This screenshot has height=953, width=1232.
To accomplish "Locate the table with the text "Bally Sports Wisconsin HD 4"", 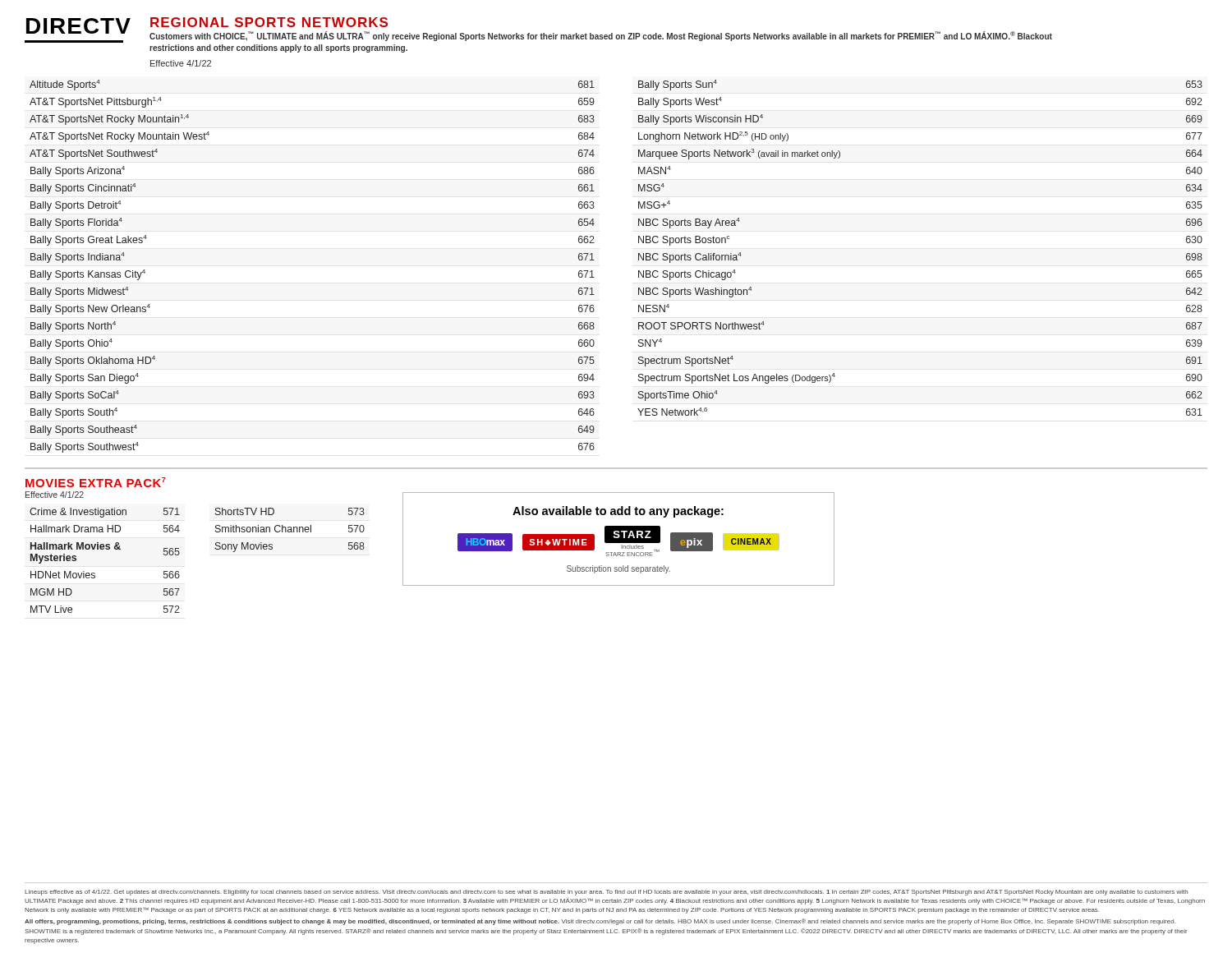I will pyautogui.click(x=920, y=249).
